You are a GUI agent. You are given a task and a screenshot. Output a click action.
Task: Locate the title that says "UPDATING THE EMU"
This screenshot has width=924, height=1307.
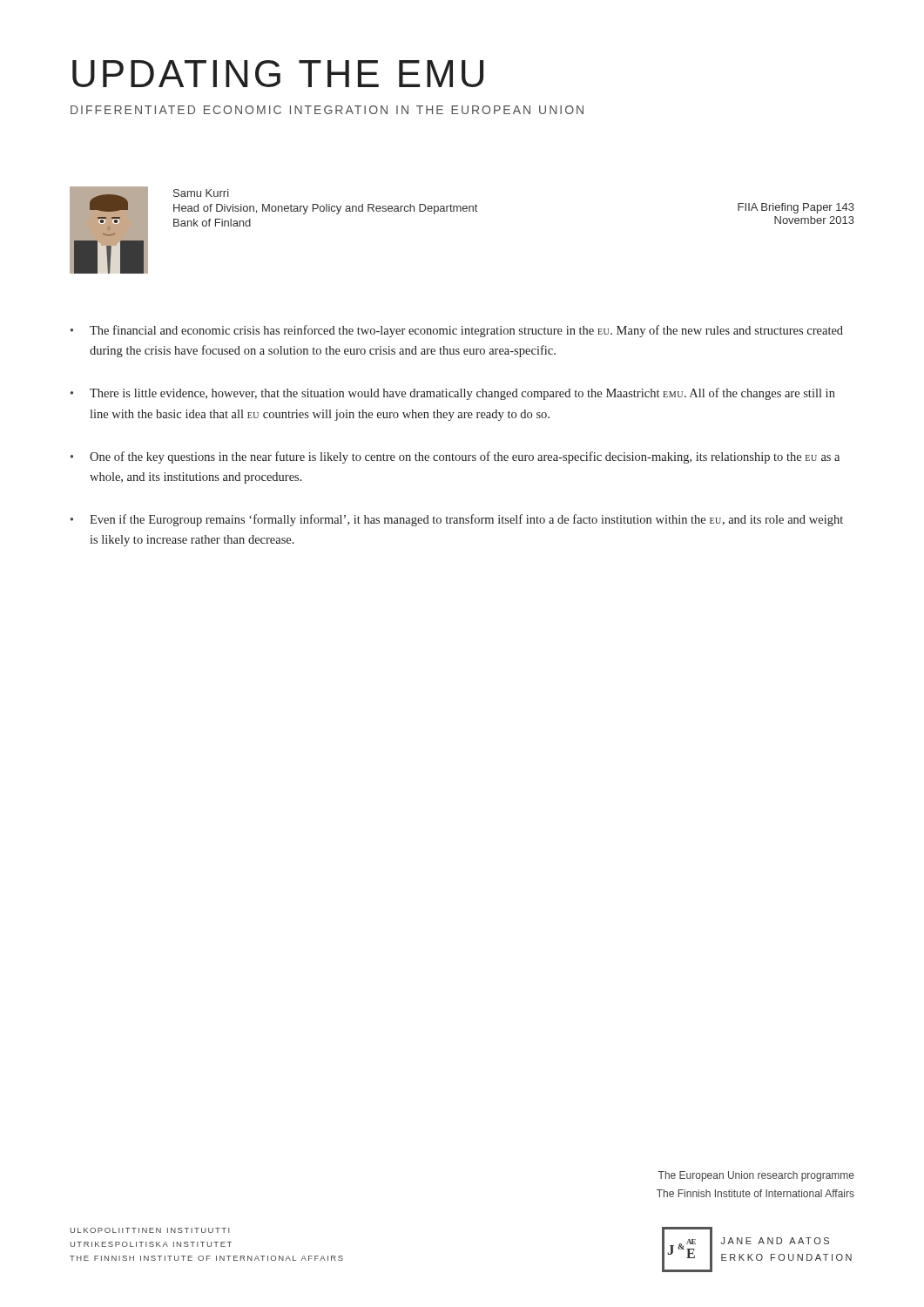[x=462, y=74]
